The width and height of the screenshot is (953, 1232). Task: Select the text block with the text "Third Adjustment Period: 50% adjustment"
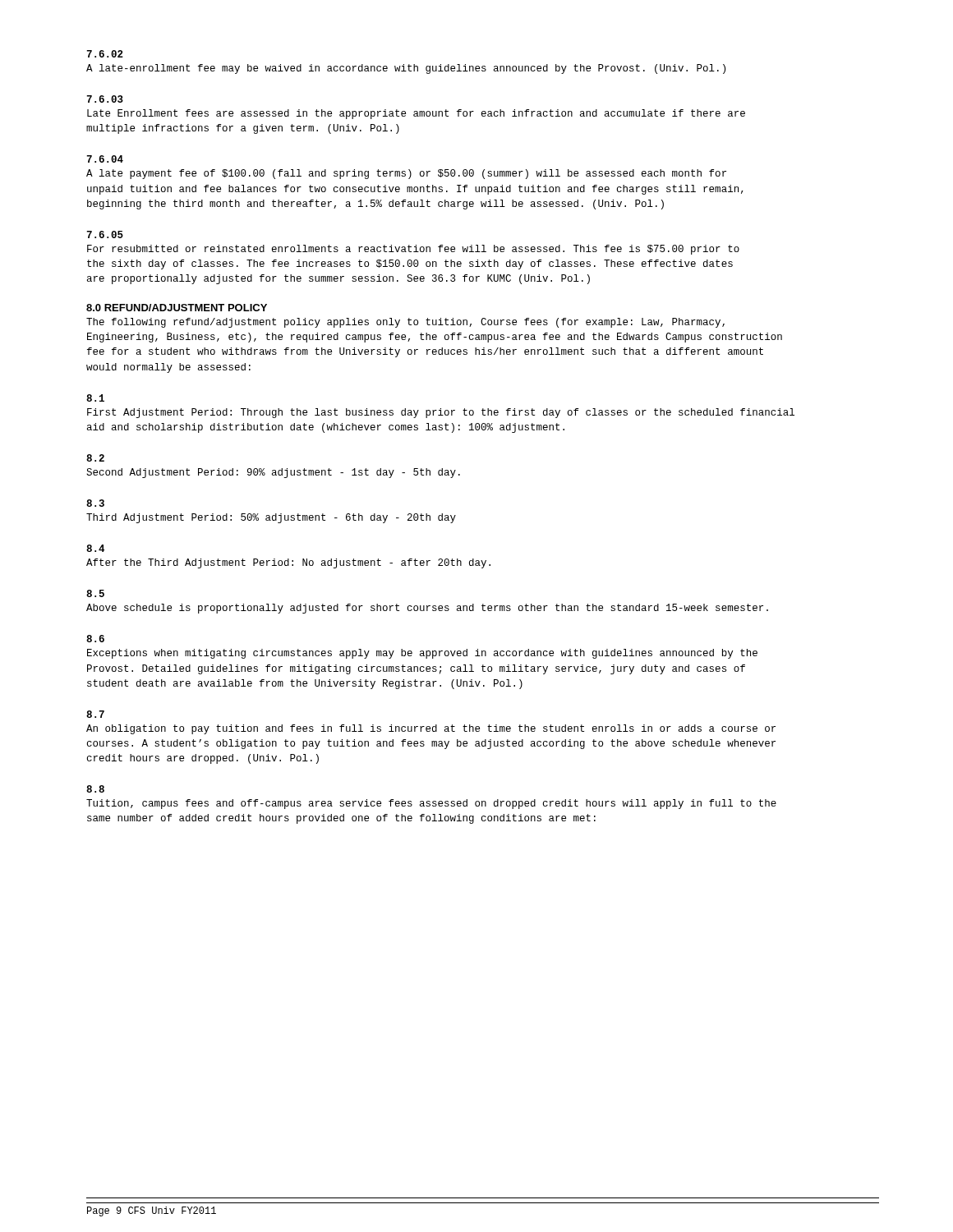point(271,518)
